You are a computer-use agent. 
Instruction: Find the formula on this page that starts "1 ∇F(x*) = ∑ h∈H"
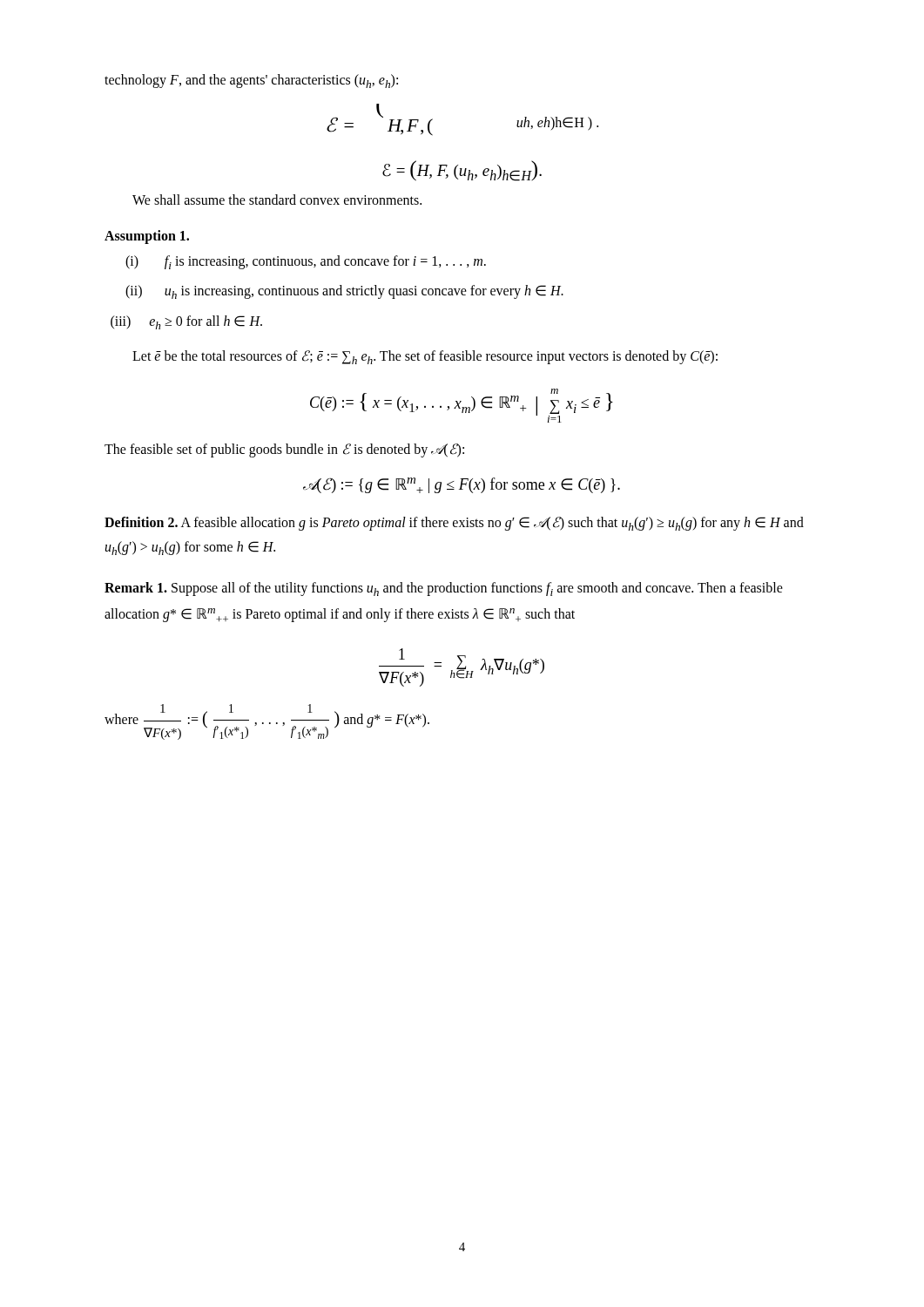coord(462,666)
